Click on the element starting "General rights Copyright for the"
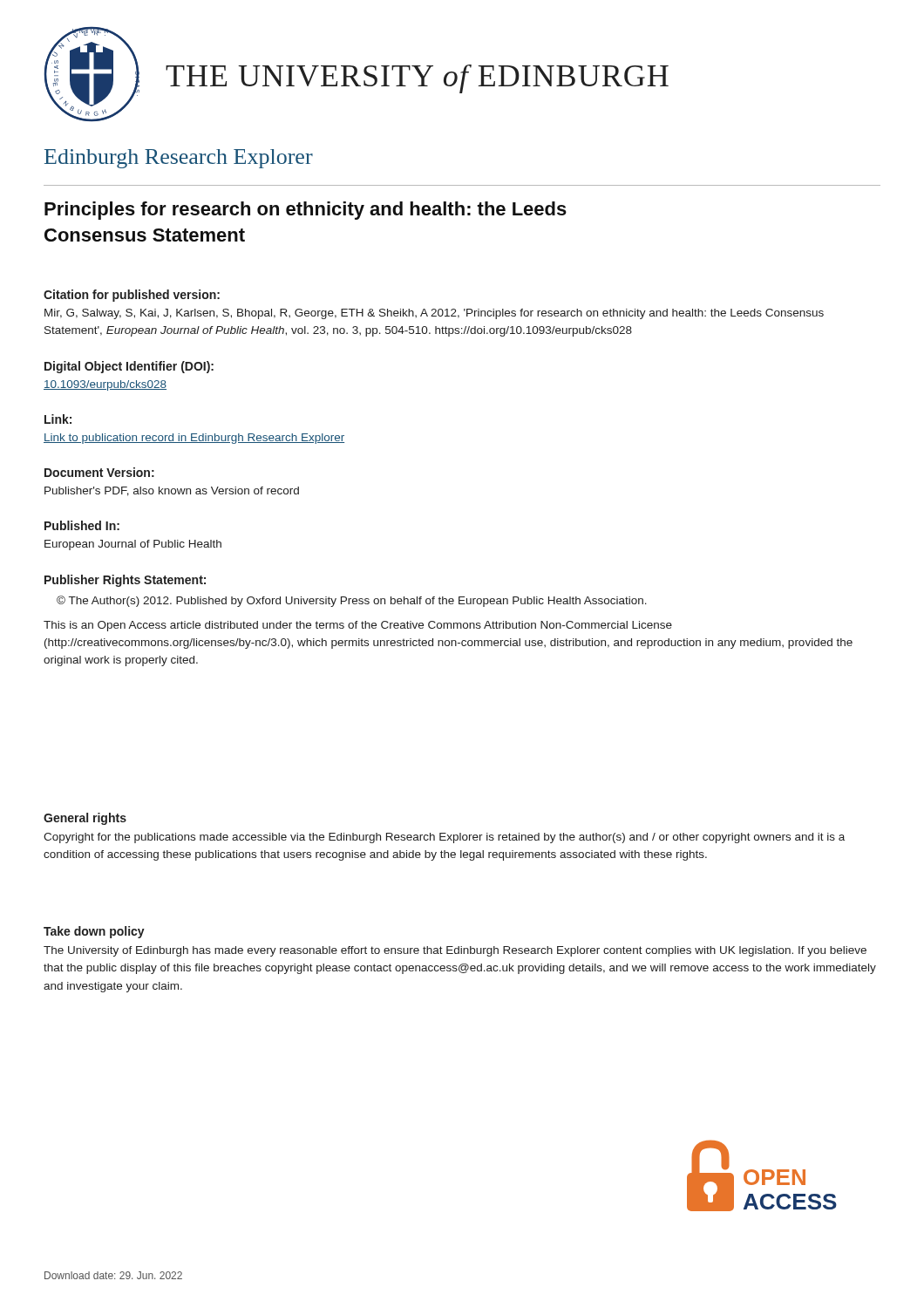Screen dimensions: 1308x924 (462, 837)
